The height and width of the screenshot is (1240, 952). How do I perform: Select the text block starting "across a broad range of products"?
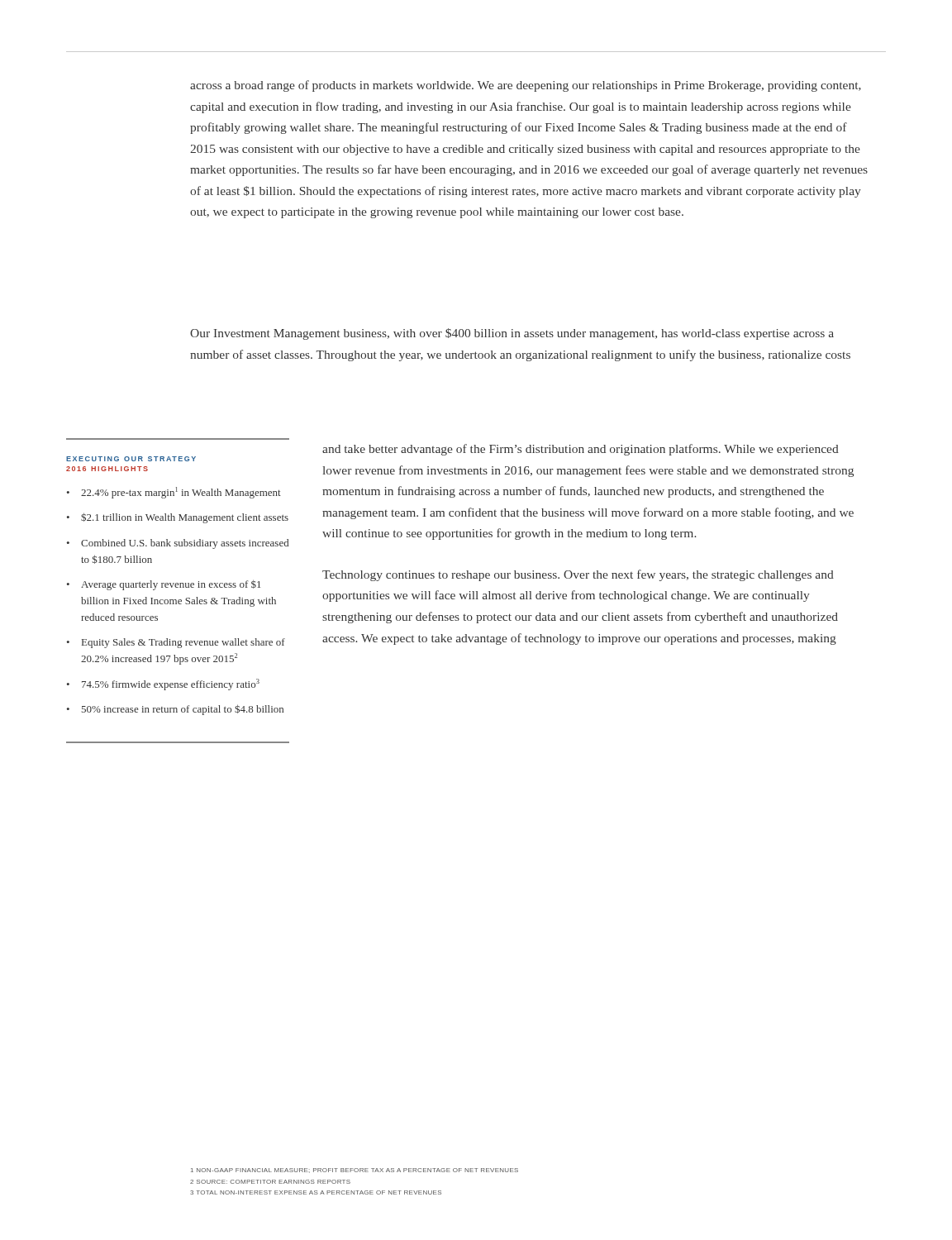[529, 148]
